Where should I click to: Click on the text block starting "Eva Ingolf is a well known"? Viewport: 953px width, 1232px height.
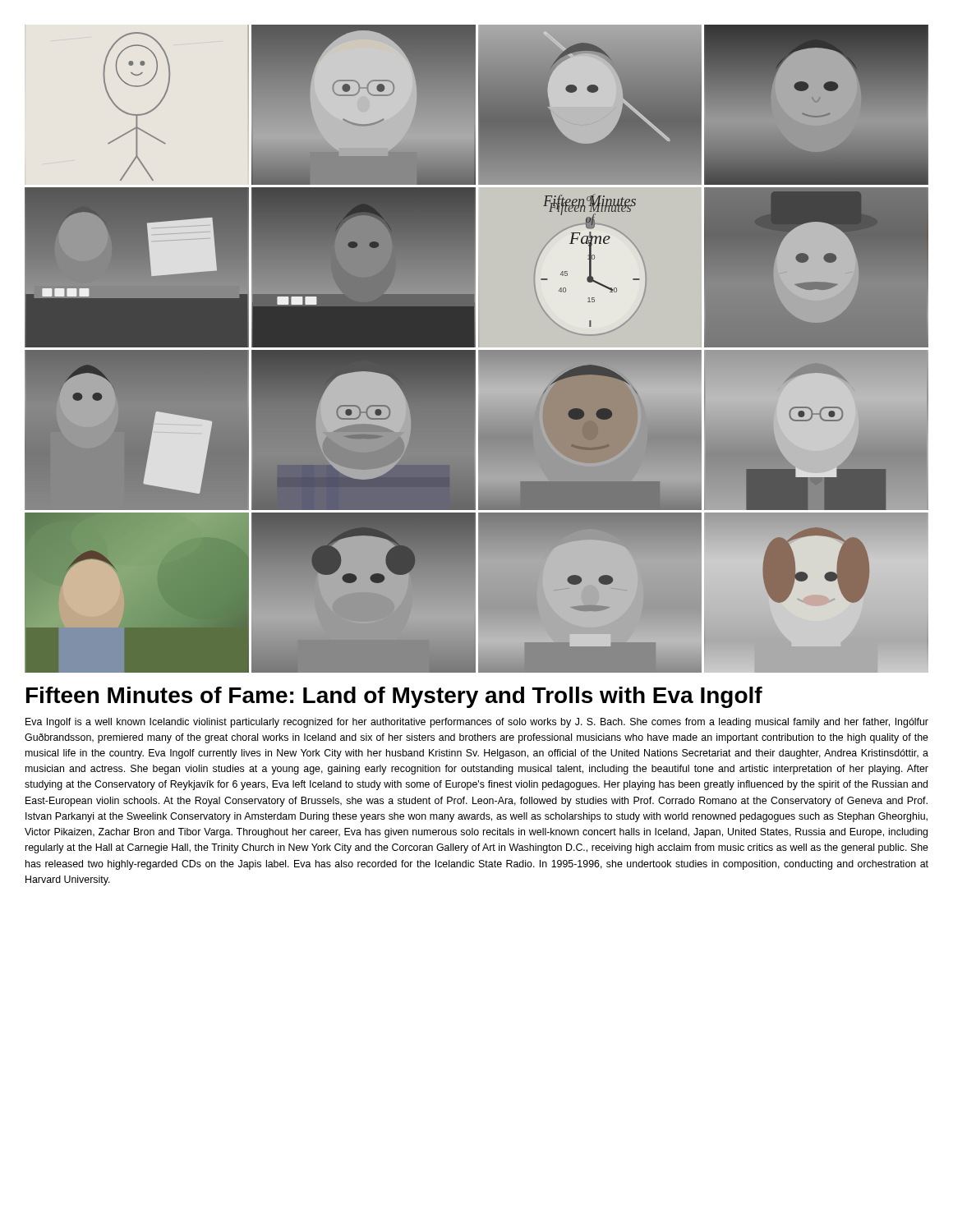pyautogui.click(x=476, y=801)
